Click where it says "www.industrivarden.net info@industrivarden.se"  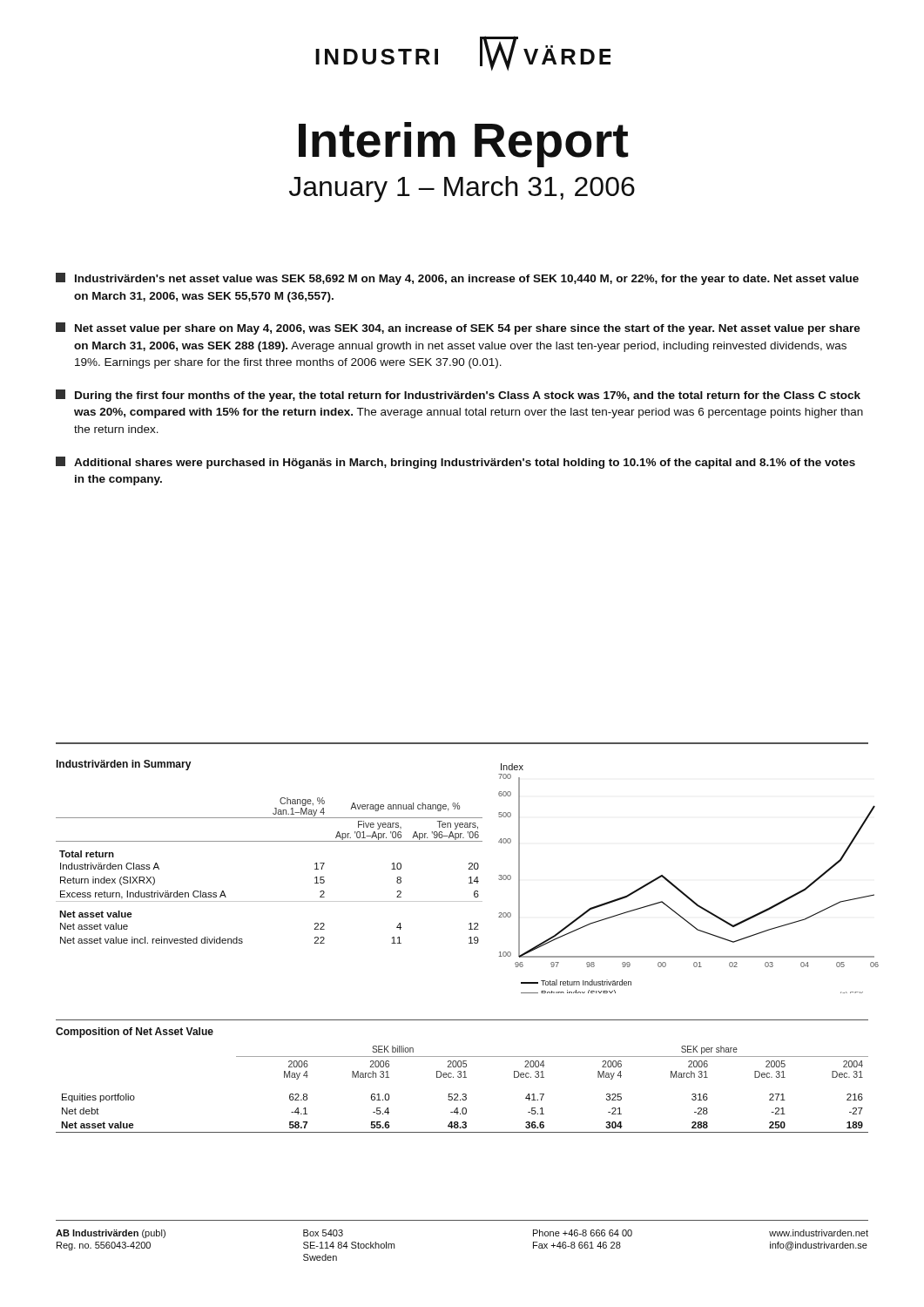[x=819, y=1239]
